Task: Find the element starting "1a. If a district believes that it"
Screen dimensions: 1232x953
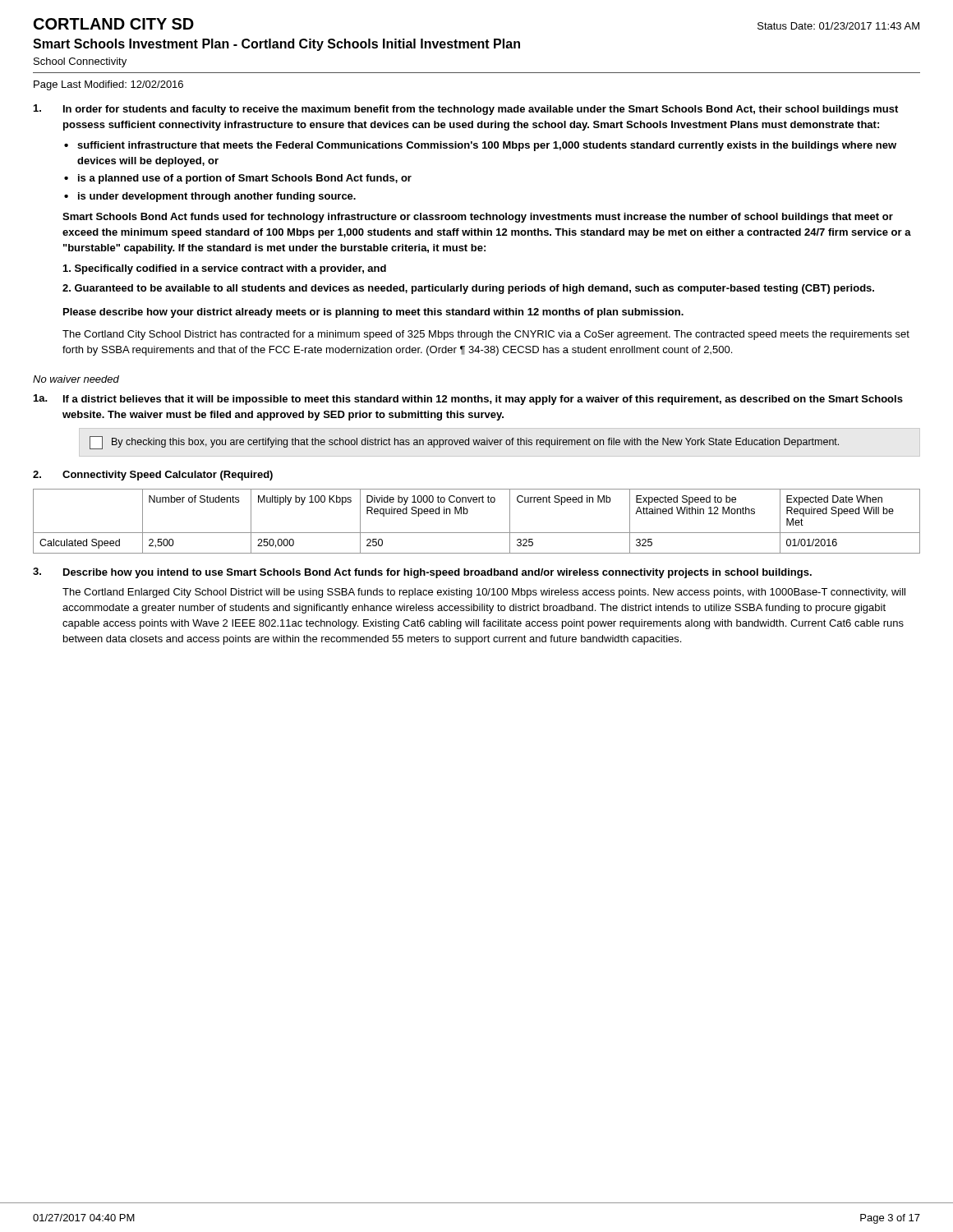Action: (476, 427)
